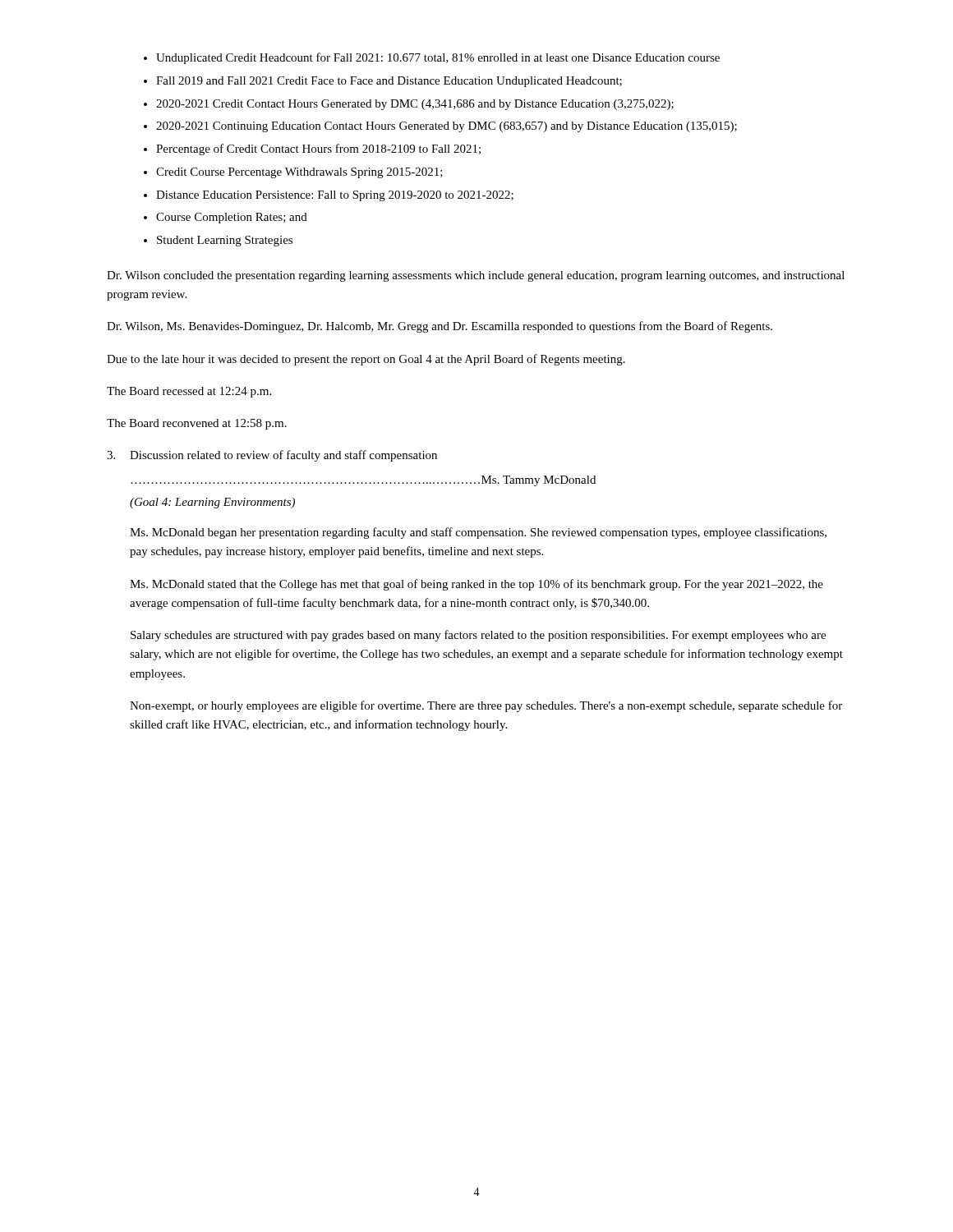Locate the block of text that opens with "The Board reconvened at"
Screen dimensions: 1232x953
click(x=197, y=423)
